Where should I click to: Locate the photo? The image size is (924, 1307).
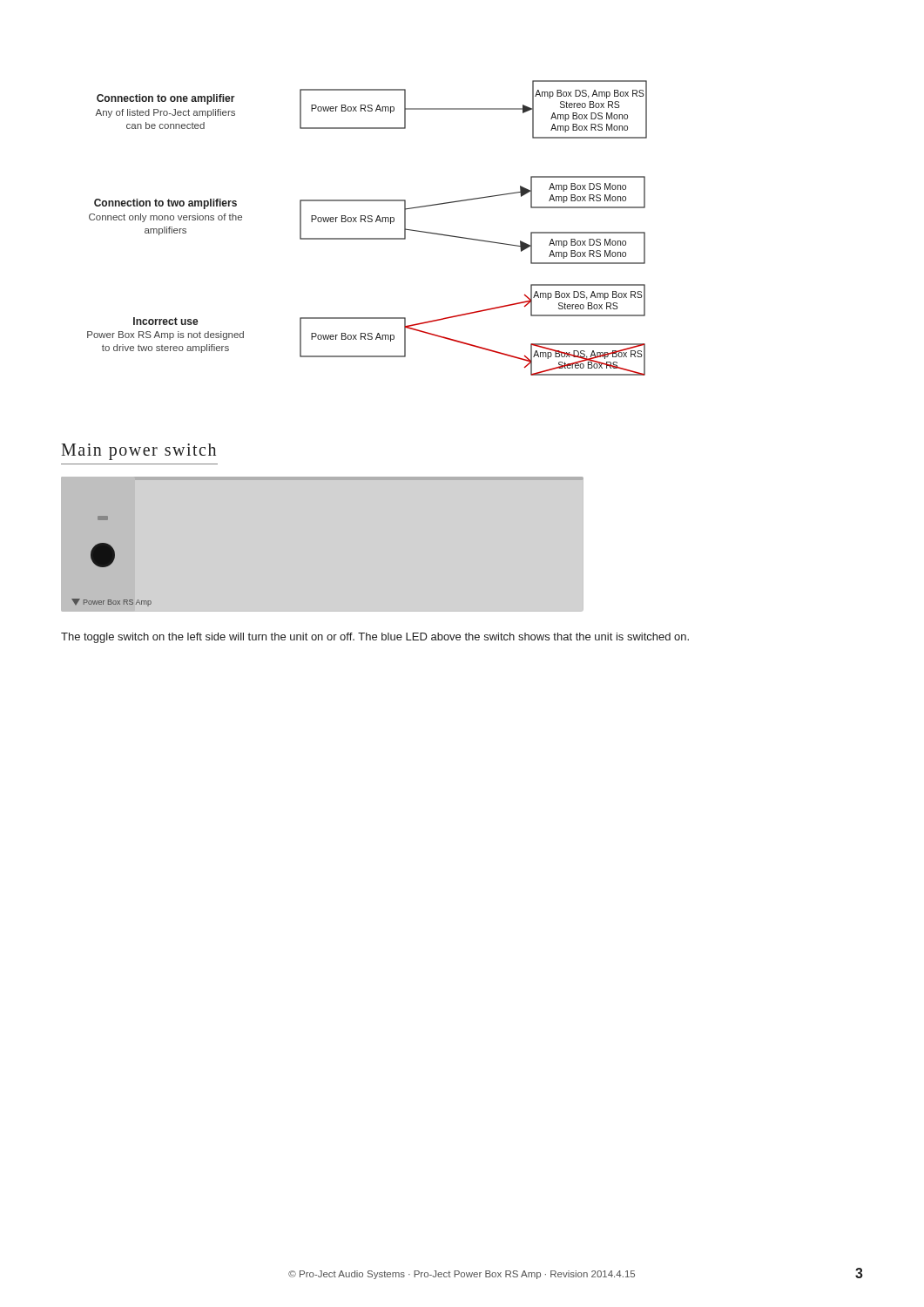[462, 546]
